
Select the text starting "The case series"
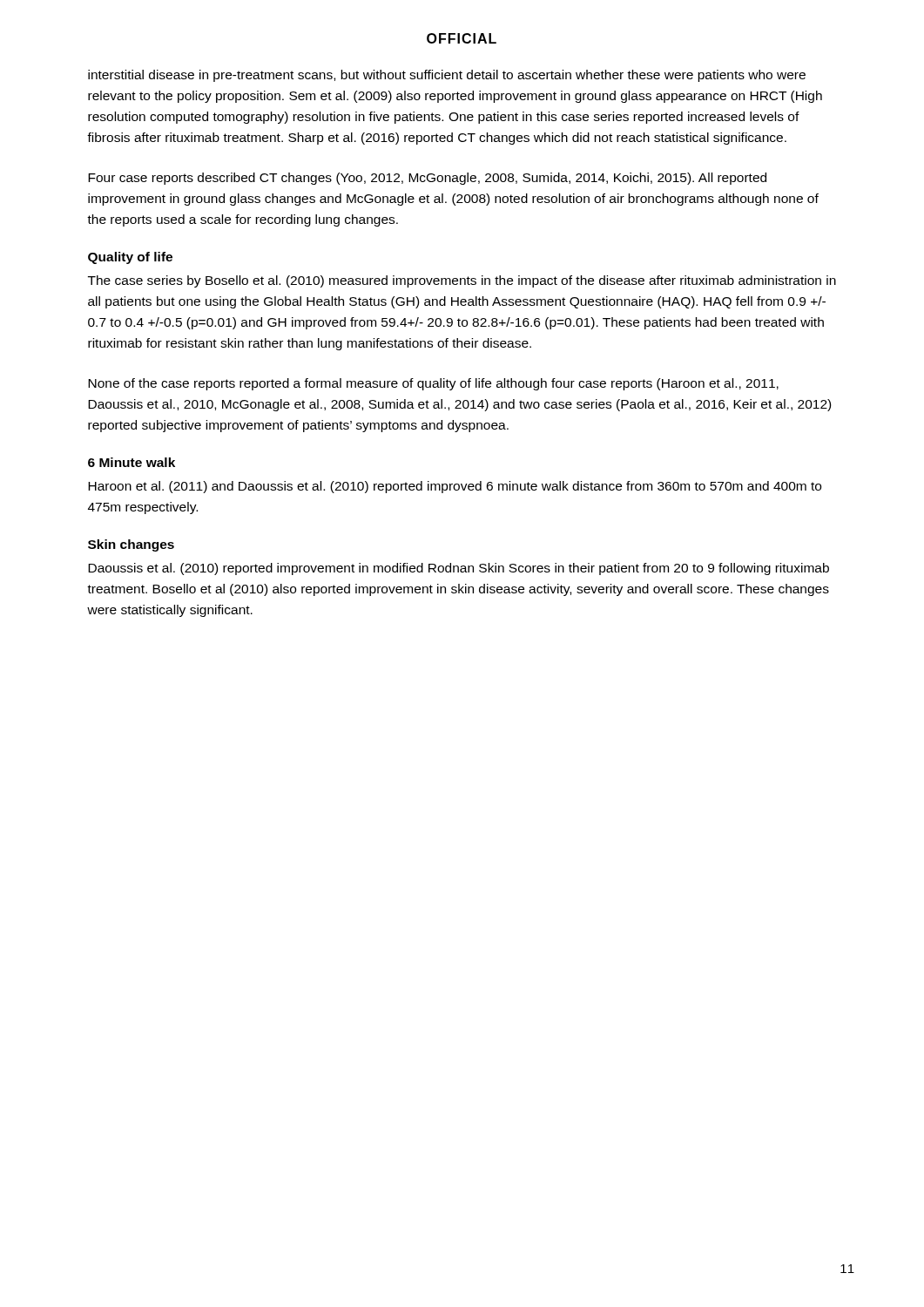(x=462, y=312)
